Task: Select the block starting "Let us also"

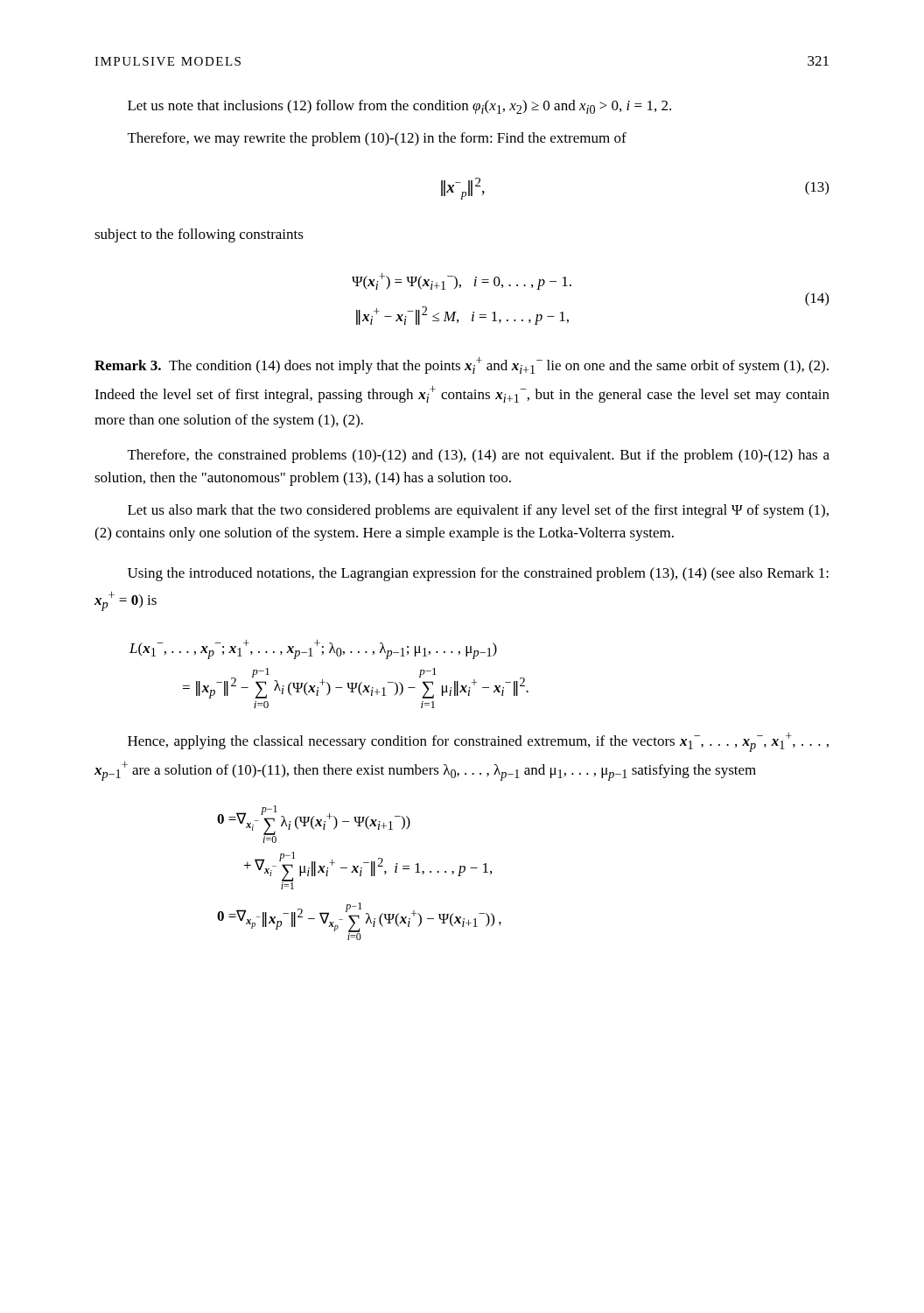Action: (462, 522)
